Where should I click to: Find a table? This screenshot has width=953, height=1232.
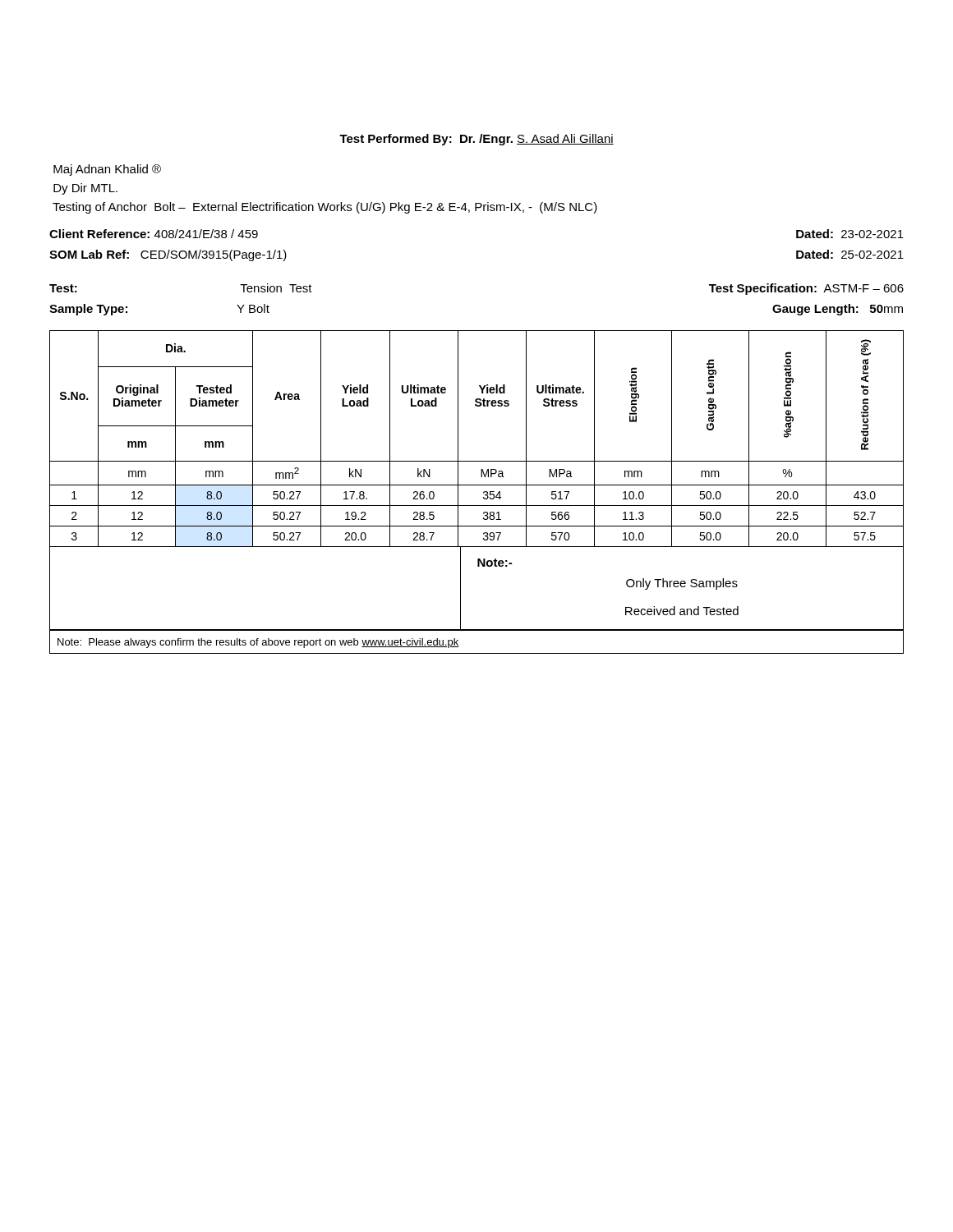[476, 492]
